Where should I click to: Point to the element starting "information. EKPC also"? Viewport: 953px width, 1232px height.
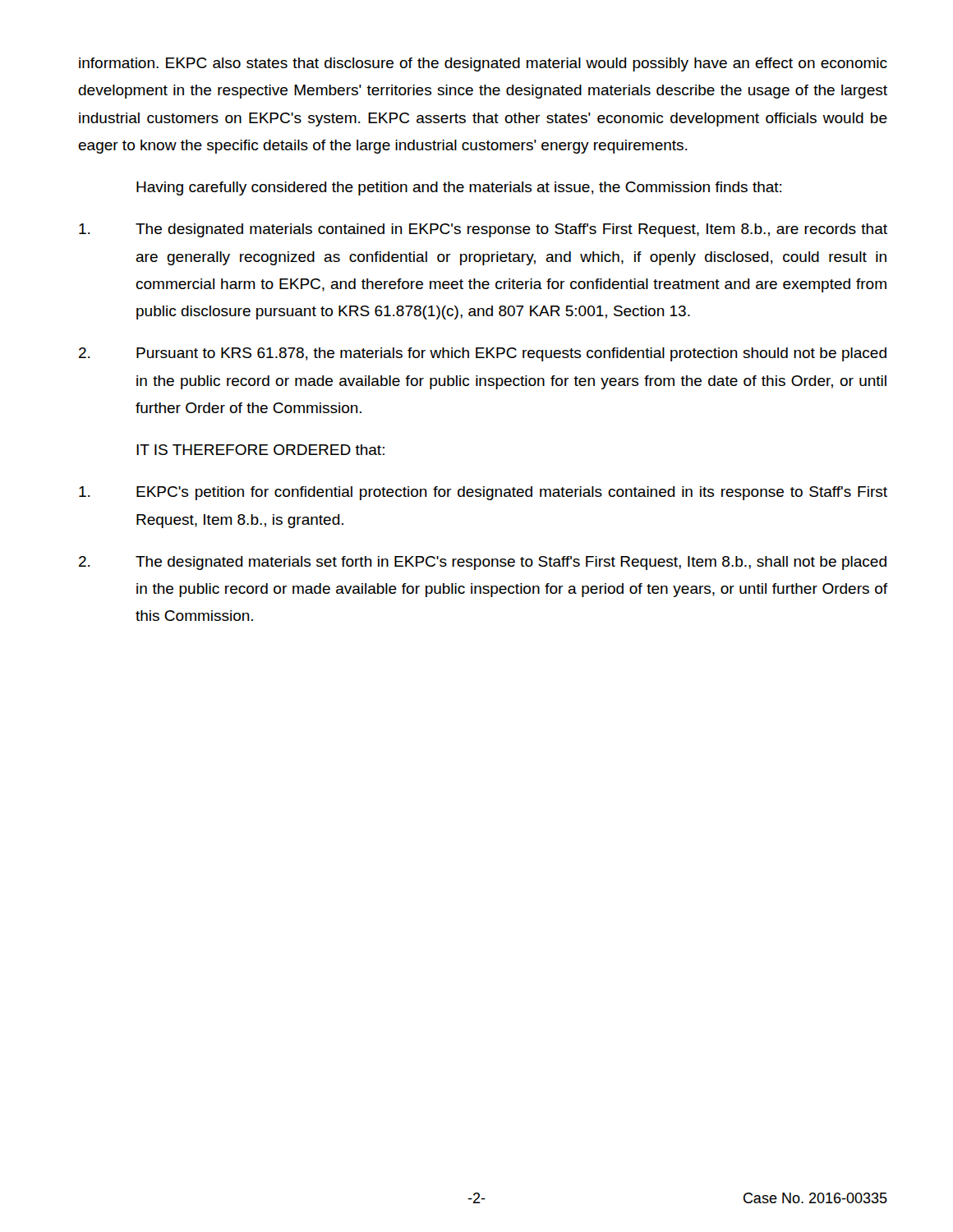coord(483,104)
